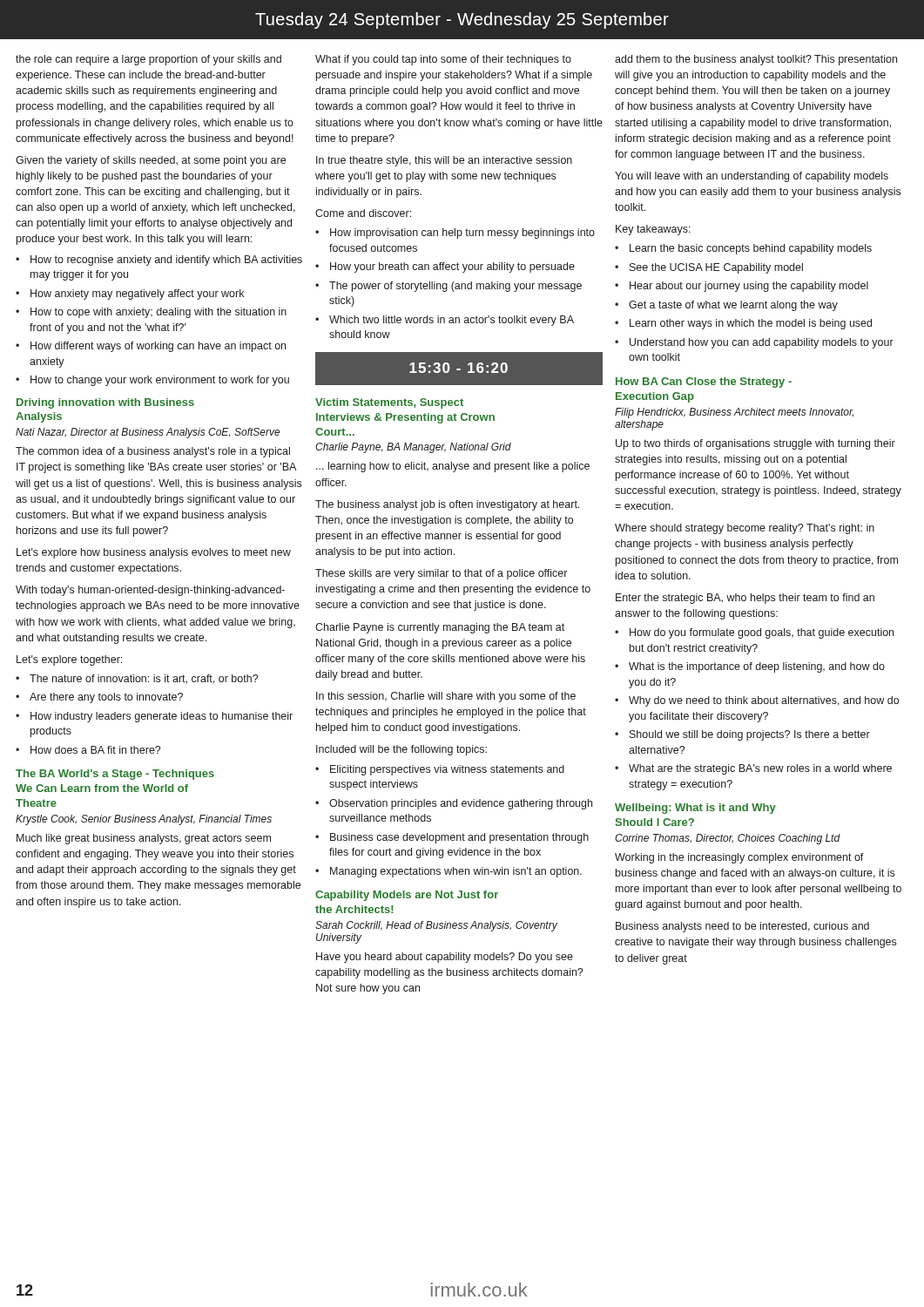Select the list item that says "• How to recognise"
Screen dimensions: 1307x924
(159, 267)
